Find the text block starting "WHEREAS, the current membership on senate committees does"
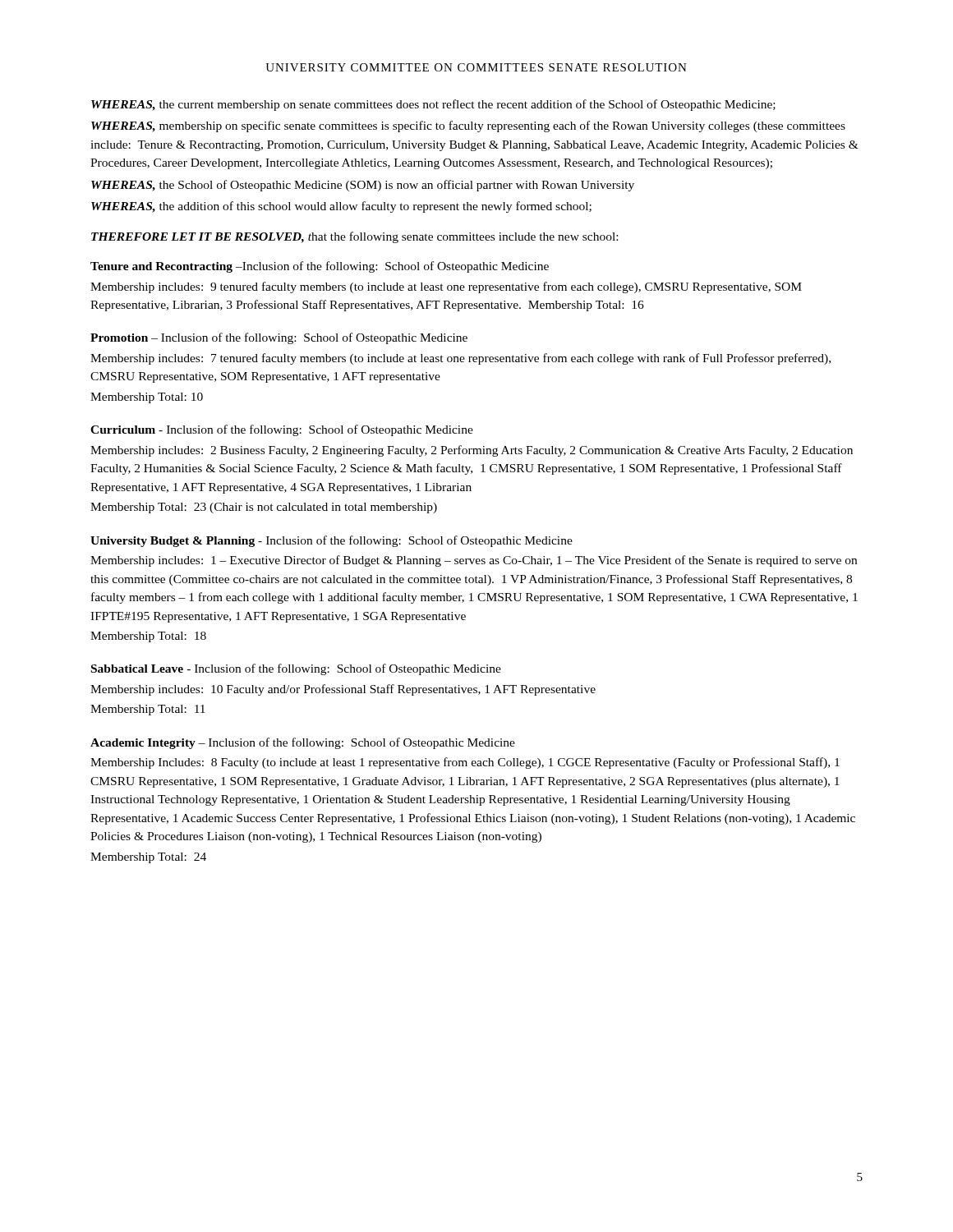 point(433,104)
